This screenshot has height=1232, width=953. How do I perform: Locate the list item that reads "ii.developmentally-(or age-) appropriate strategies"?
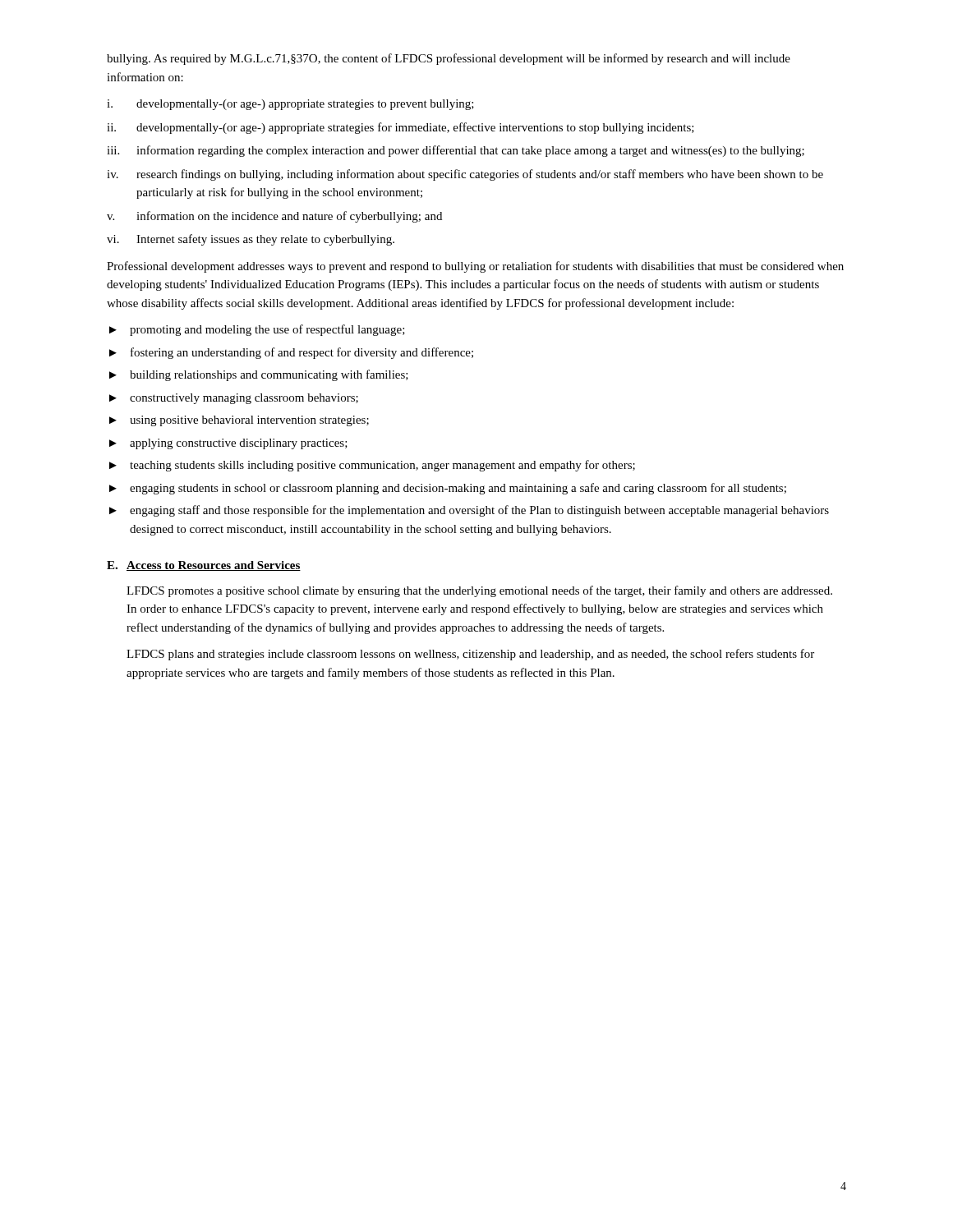click(476, 127)
